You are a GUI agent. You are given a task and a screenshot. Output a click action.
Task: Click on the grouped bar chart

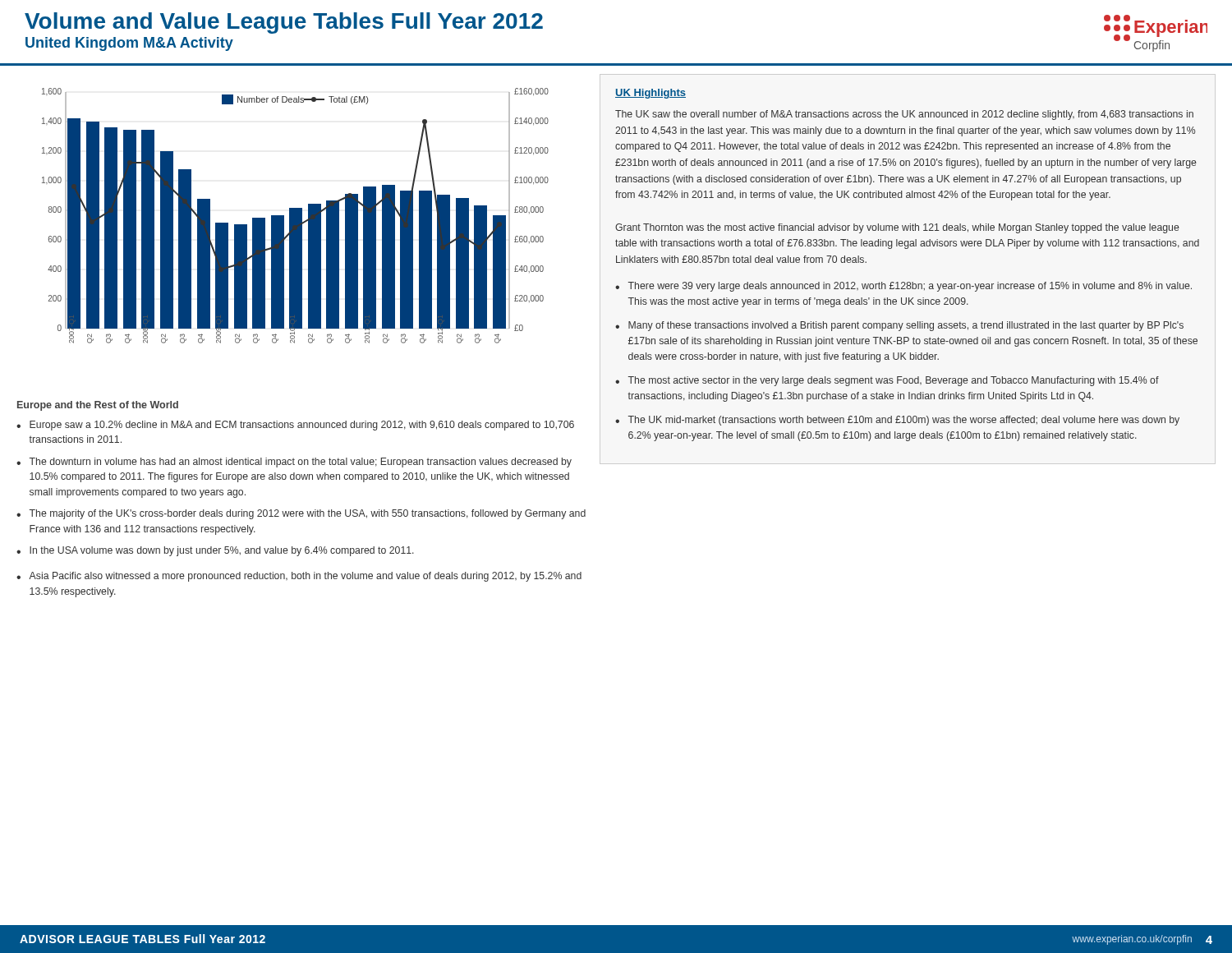[296, 230]
